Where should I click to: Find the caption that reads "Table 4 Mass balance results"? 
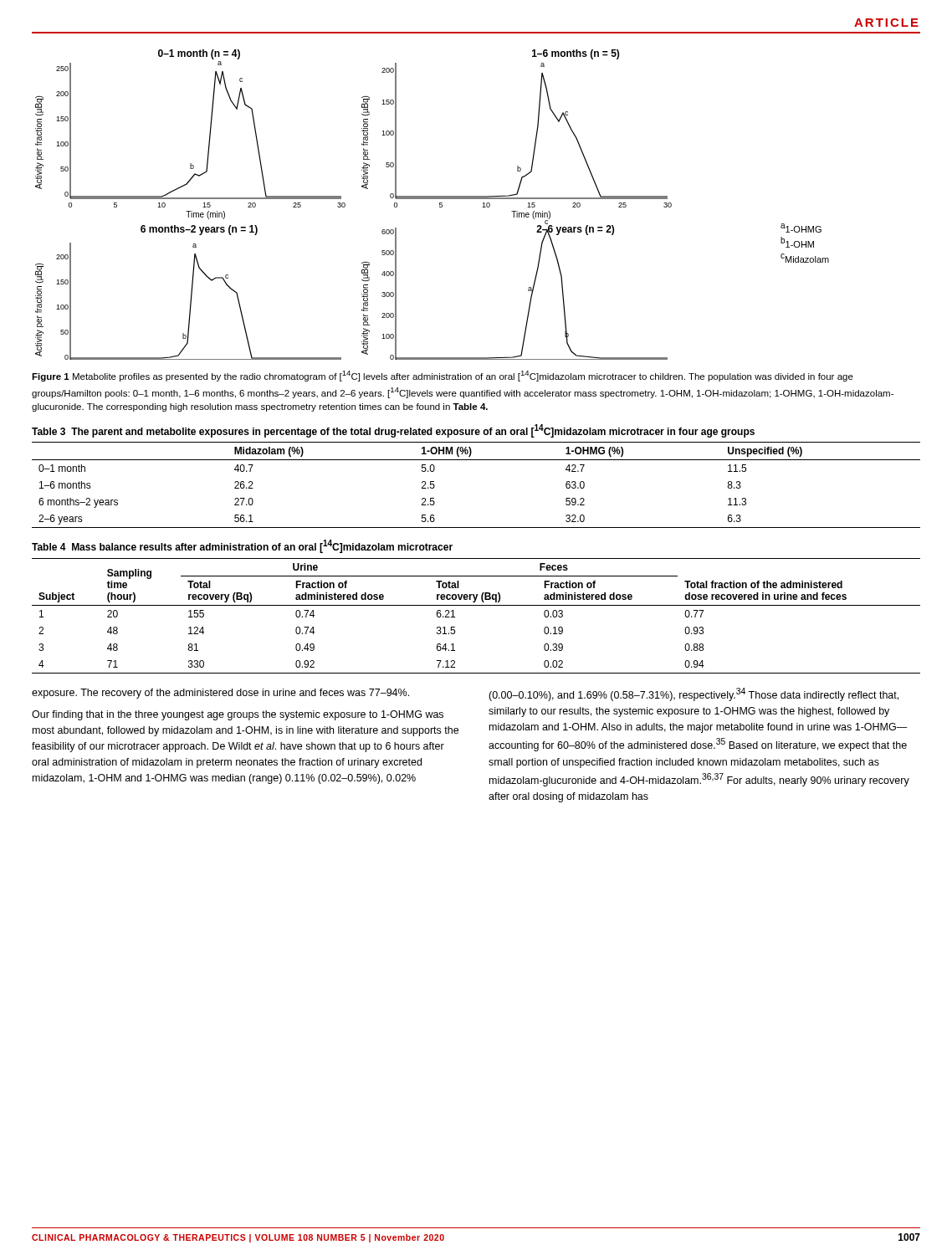[x=242, y=546]
